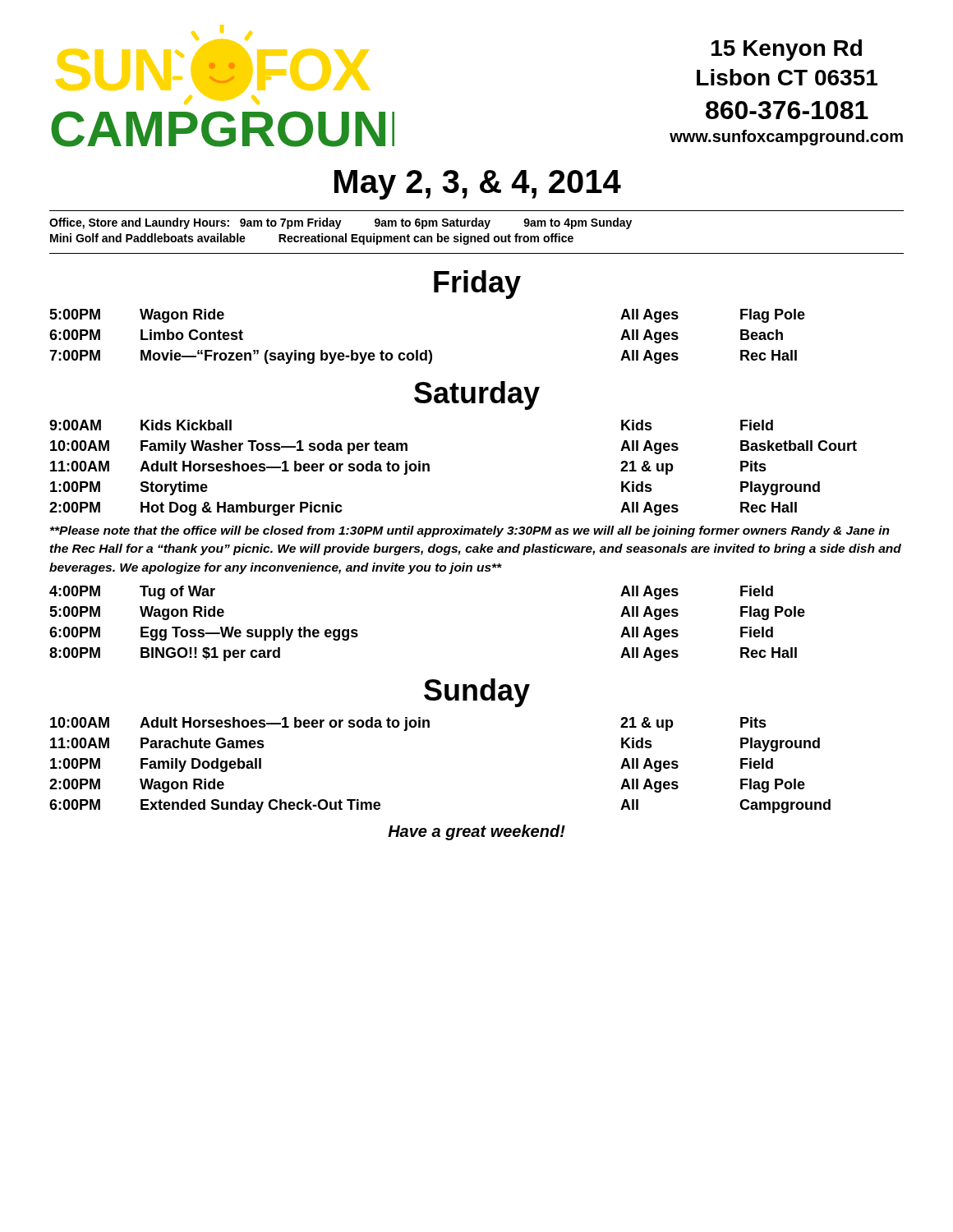
Task: Click on the list item containing "8:00PM BINGO!! $1 per card All Ages"
Action: tap(70, 653)
